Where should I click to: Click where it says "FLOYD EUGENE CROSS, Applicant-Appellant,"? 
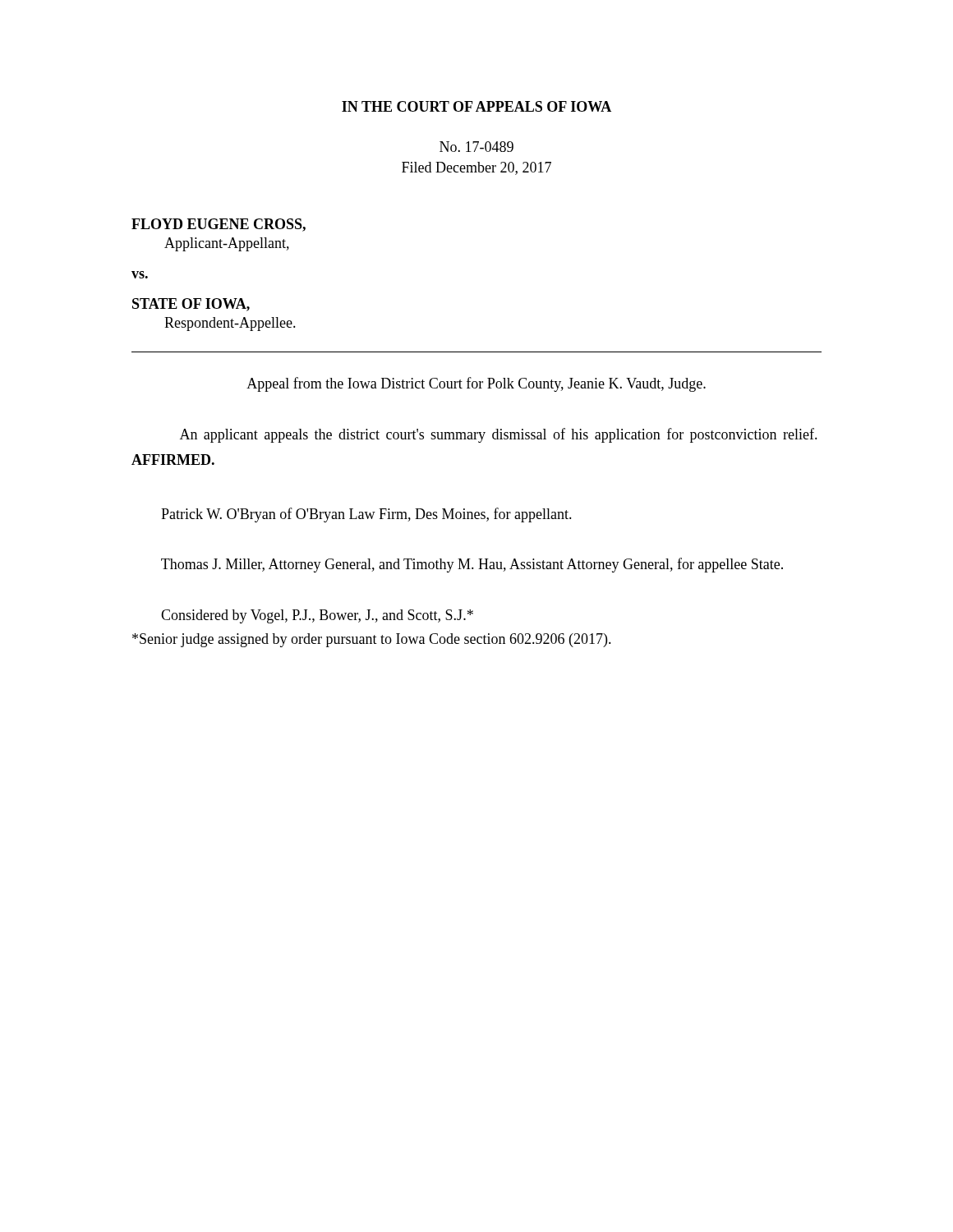coord(219,225)
